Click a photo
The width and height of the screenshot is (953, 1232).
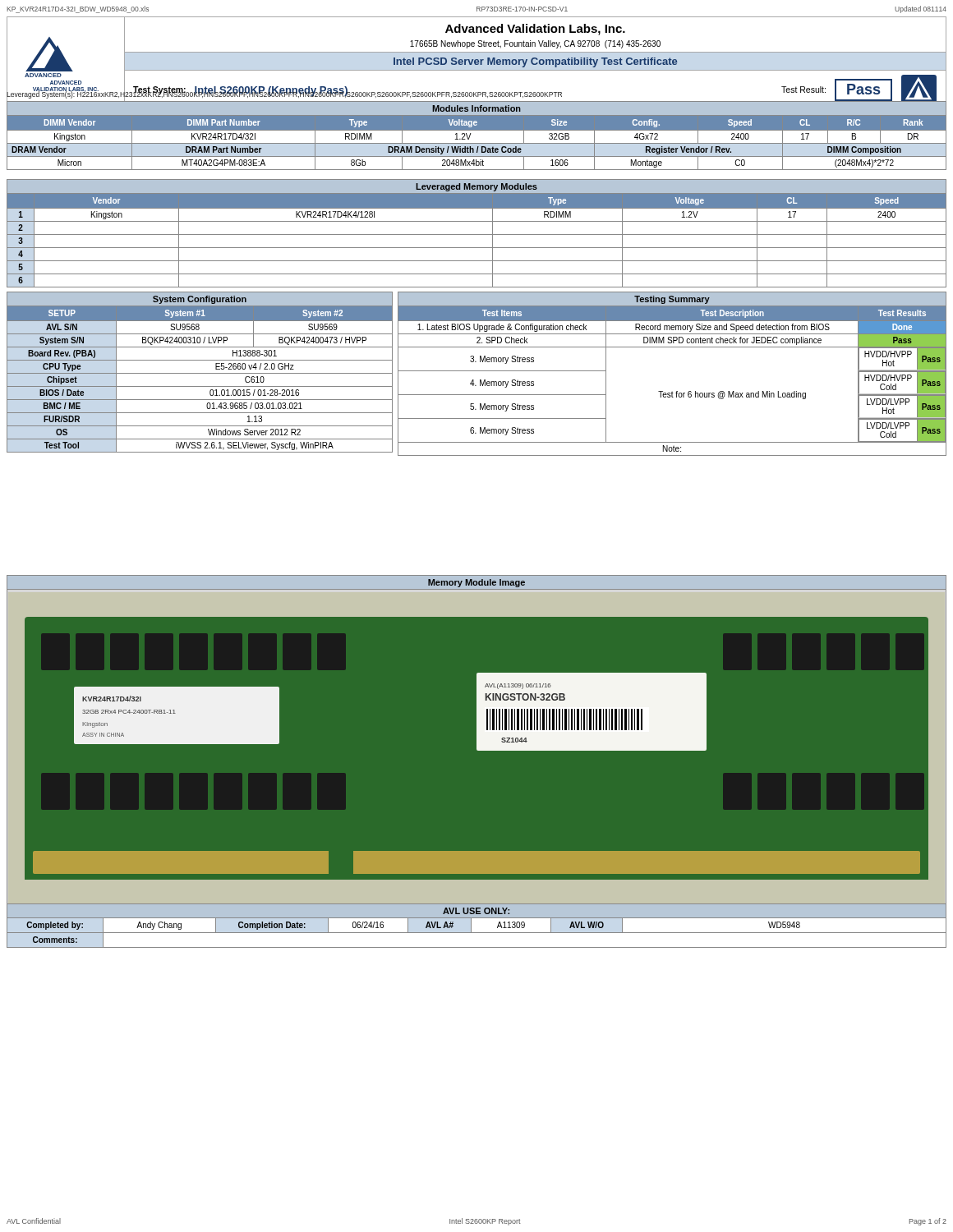coord(476,741)
